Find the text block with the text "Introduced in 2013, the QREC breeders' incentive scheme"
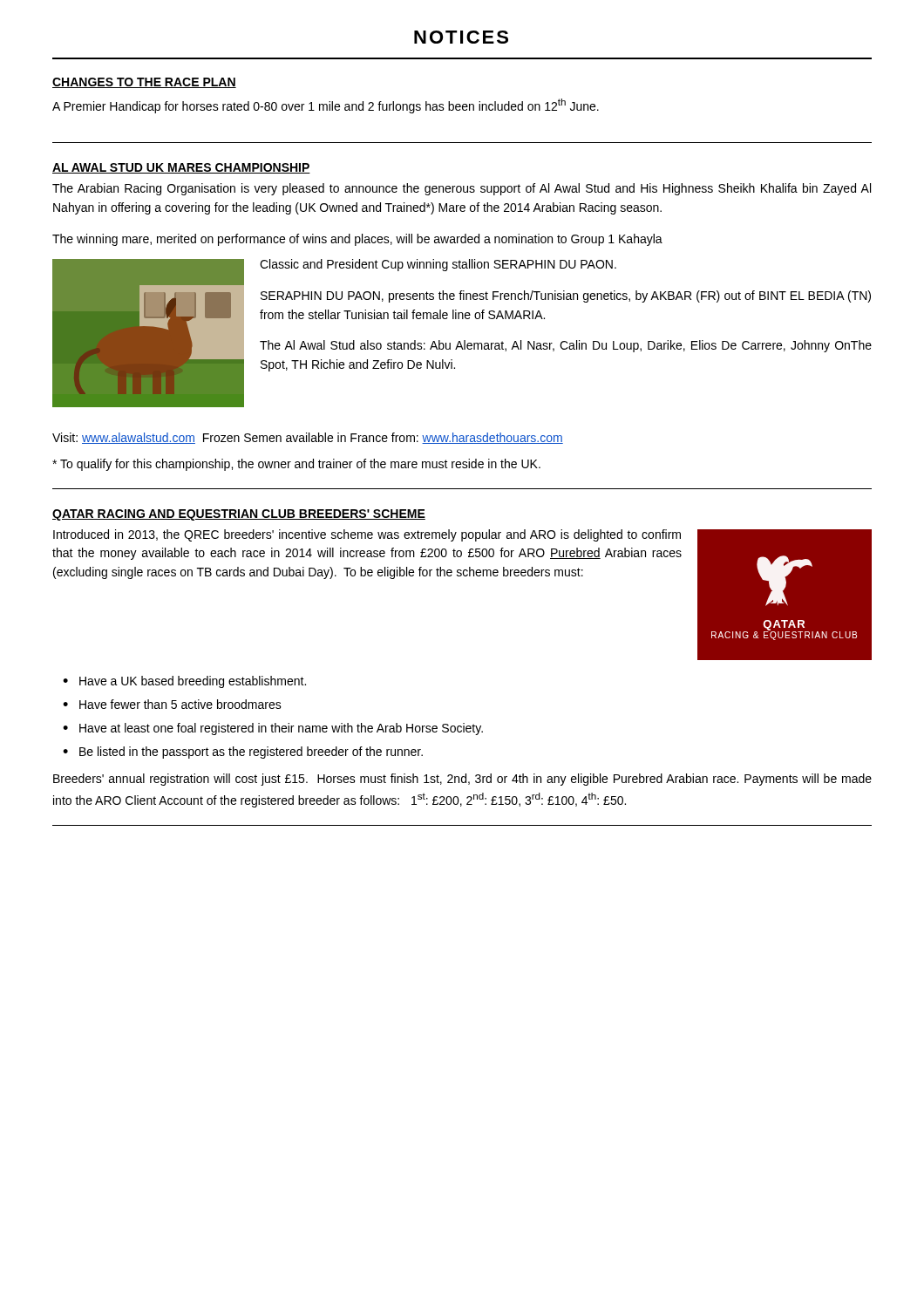Image resolution: width=924 pixels, height=1308 pixels. coord(367,553)
